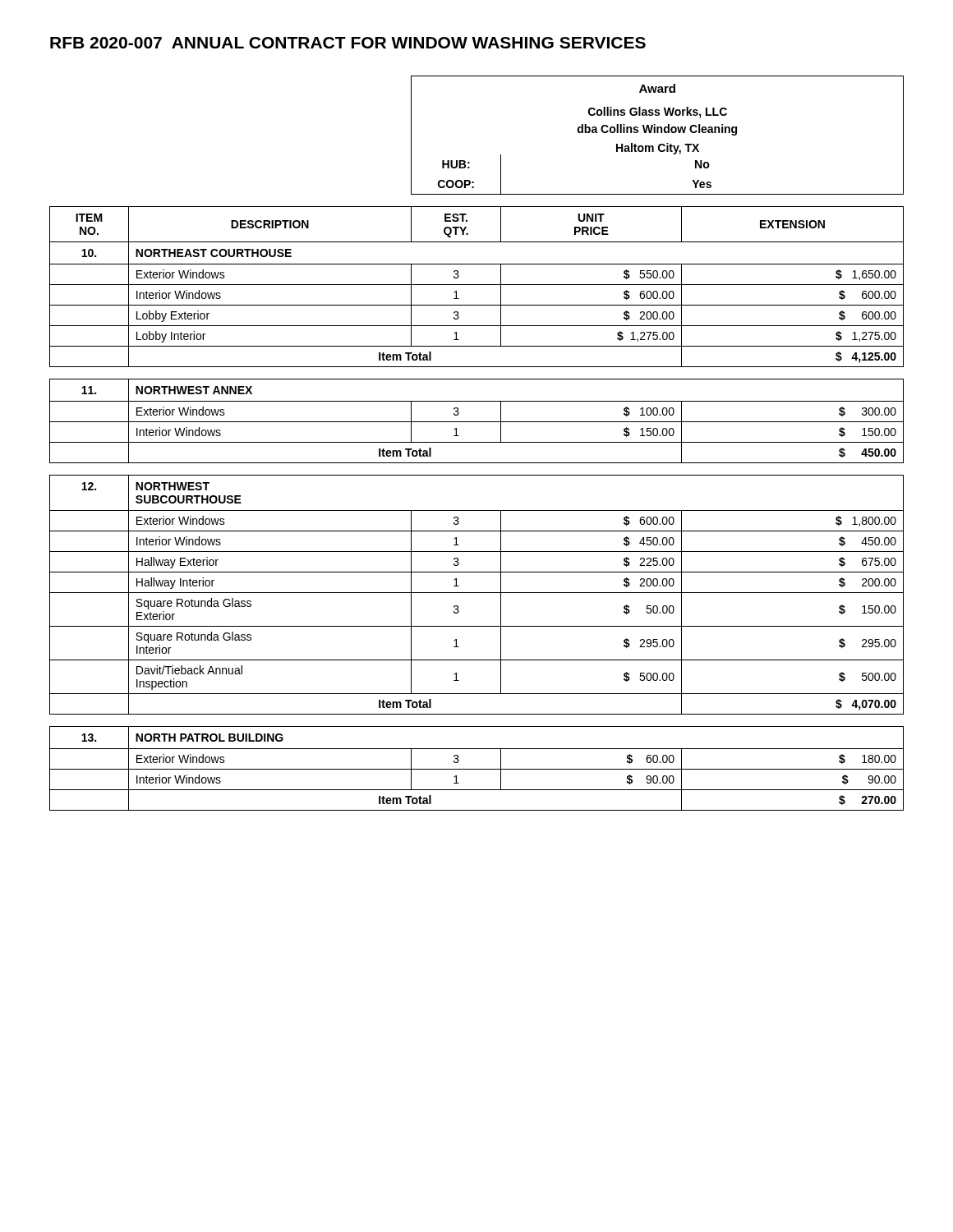Find a table

[x=476, y=443]
